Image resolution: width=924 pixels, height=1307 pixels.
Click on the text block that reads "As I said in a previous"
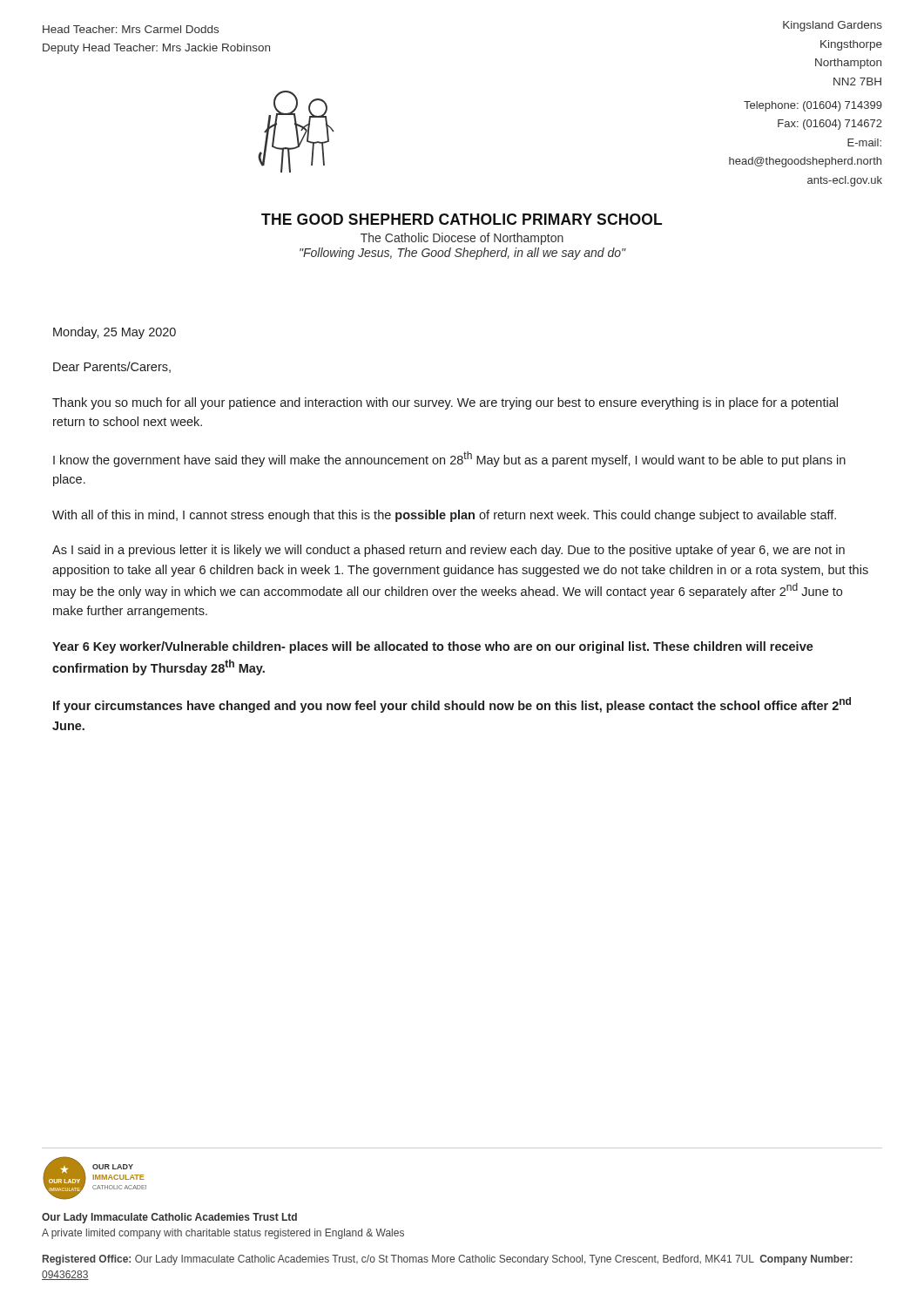[x=460, y=581]
